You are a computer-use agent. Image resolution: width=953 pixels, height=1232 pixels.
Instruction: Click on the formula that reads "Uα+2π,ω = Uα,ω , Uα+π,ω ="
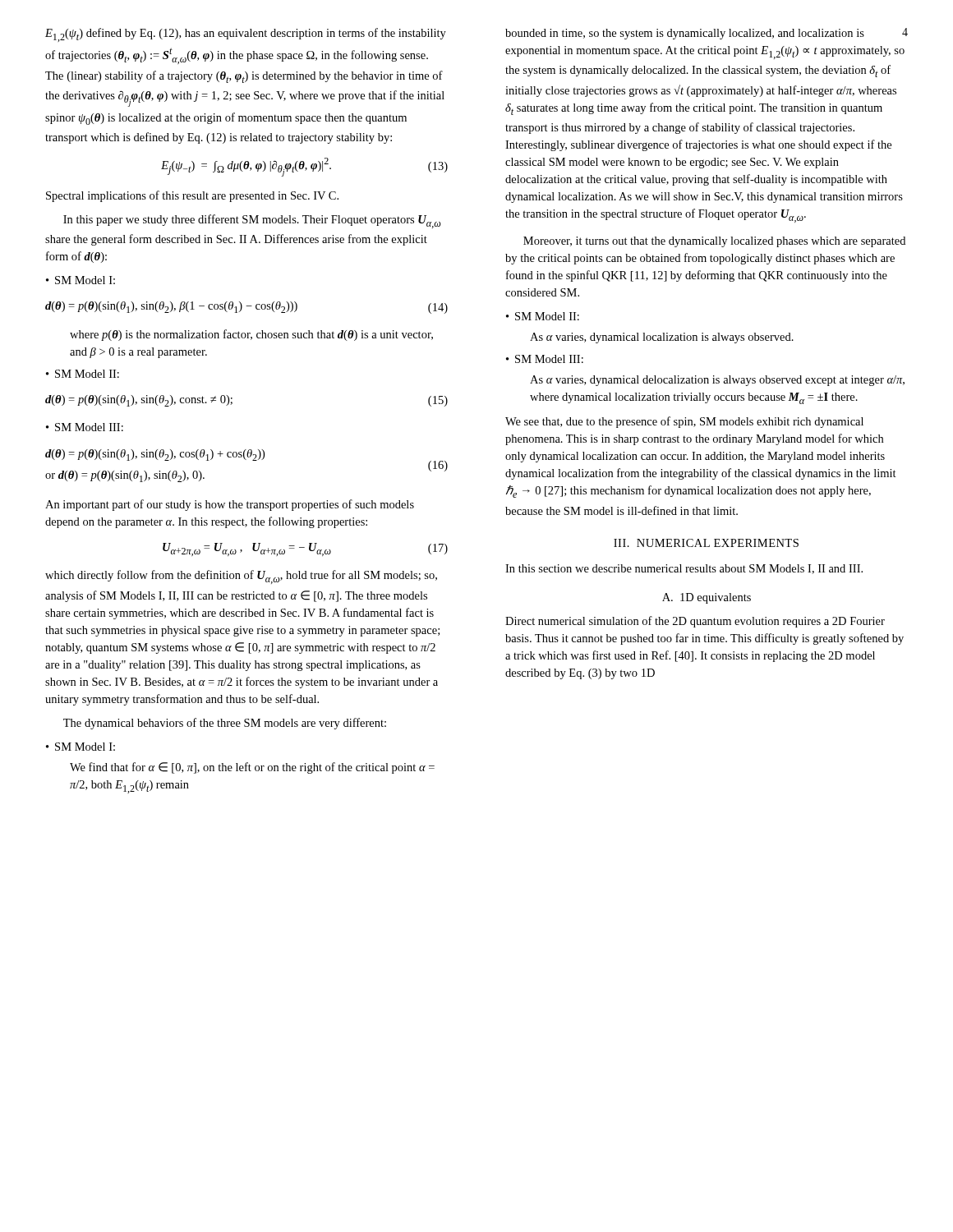[x=305, y=549]
